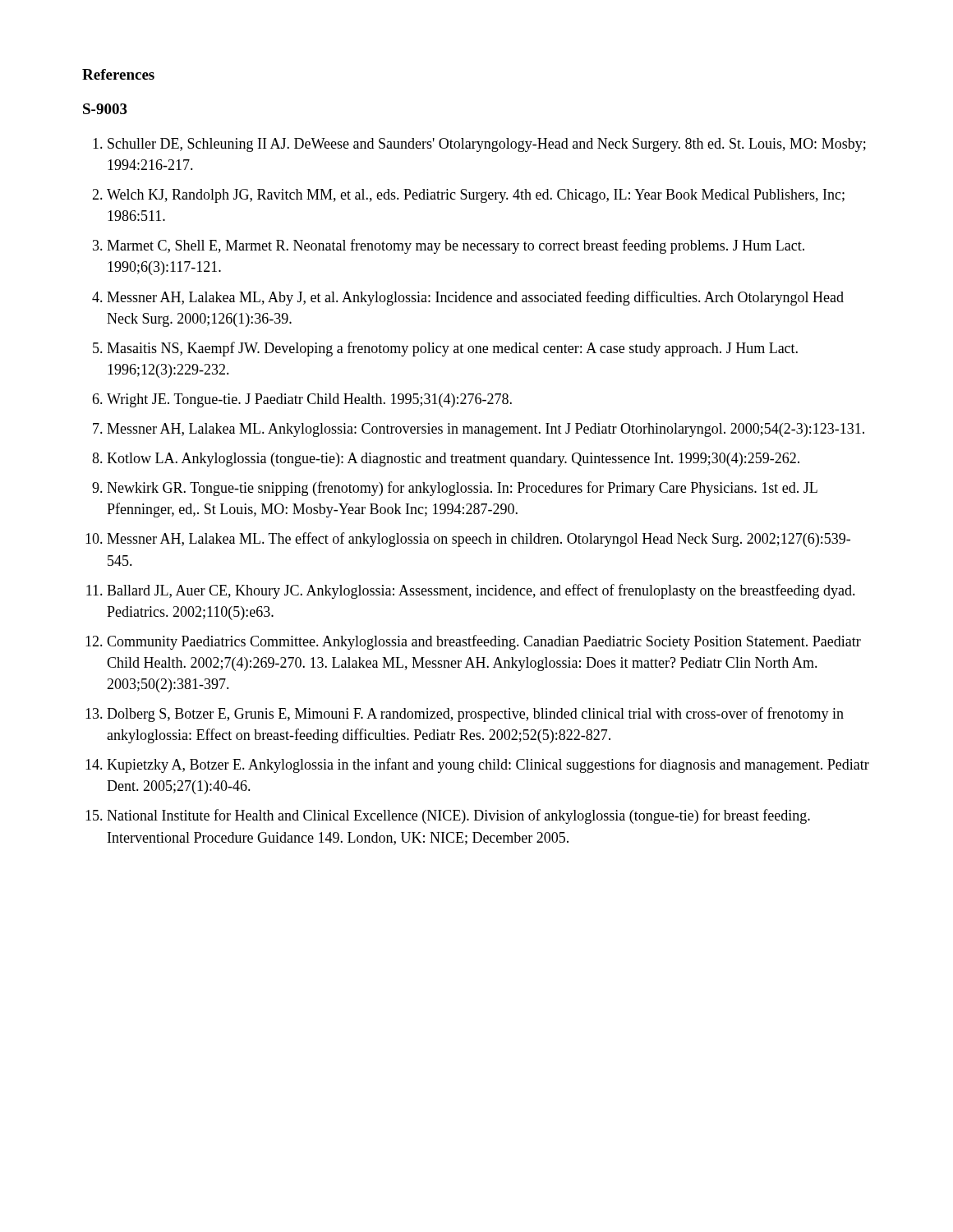Image resolution: width=953 pixels, height=1232 pixels.
Task: Find the block on this page that starts "Wright JE. Tongue-tie. J Paediatr"
Action: pyautogui.click(x=489, y=399)
